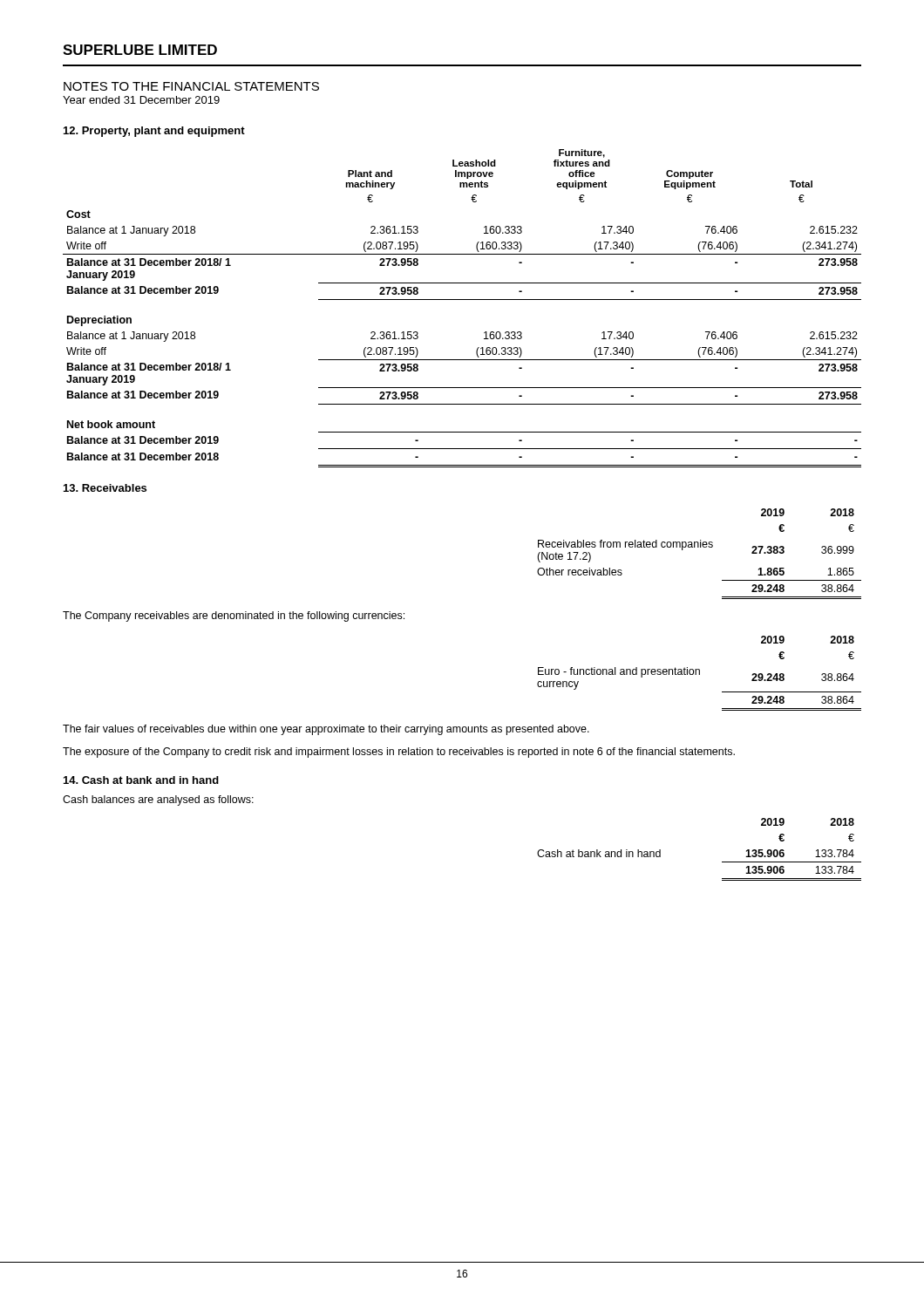The height and width of the screenshot is (1308, 924).
Task: Locate the table with the text "Euro - functional"
Action: 462,671
